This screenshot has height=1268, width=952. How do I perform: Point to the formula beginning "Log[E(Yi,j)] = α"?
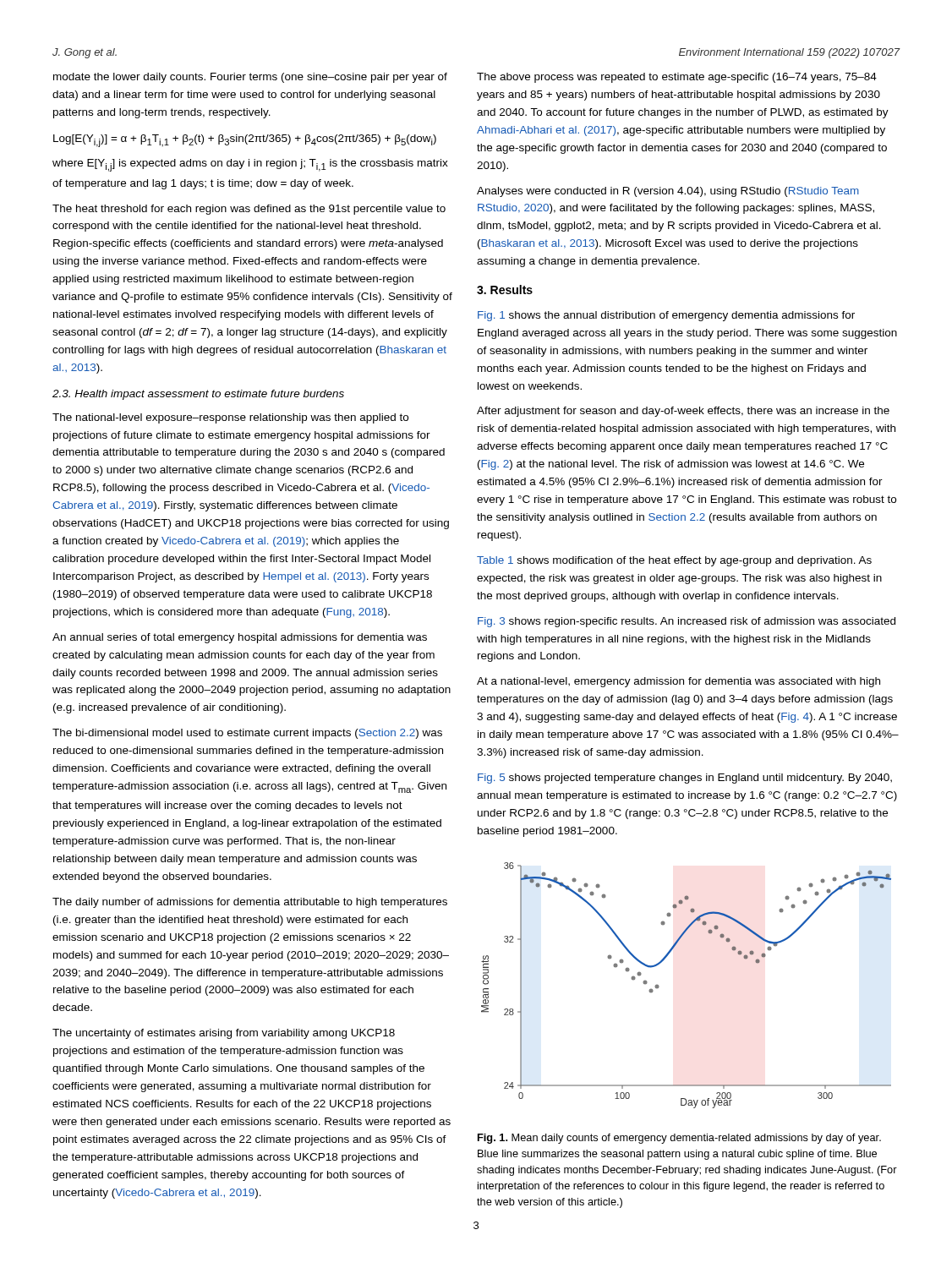(x=245, y=139)
